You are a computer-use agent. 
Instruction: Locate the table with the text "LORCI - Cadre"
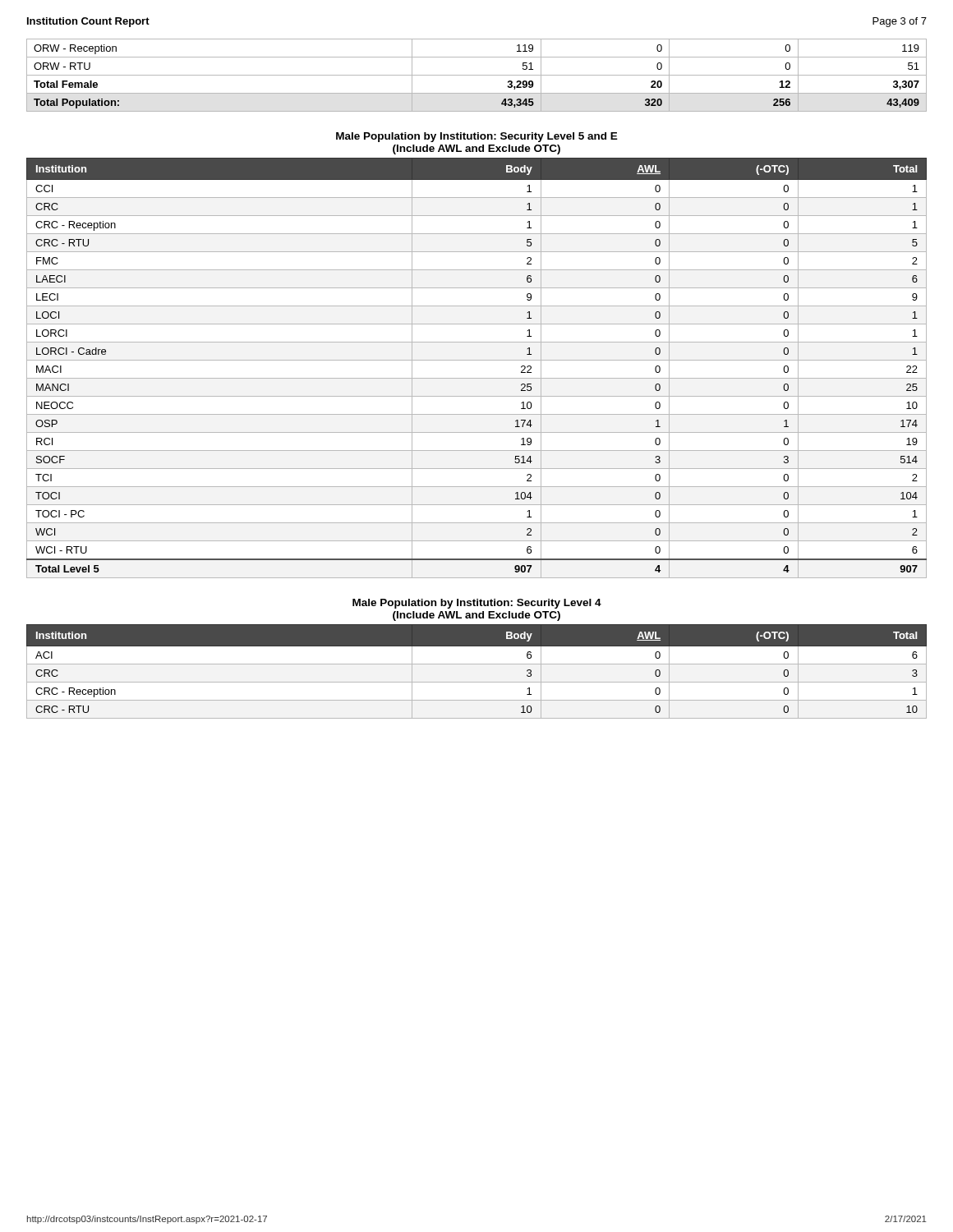click(476, 368)
